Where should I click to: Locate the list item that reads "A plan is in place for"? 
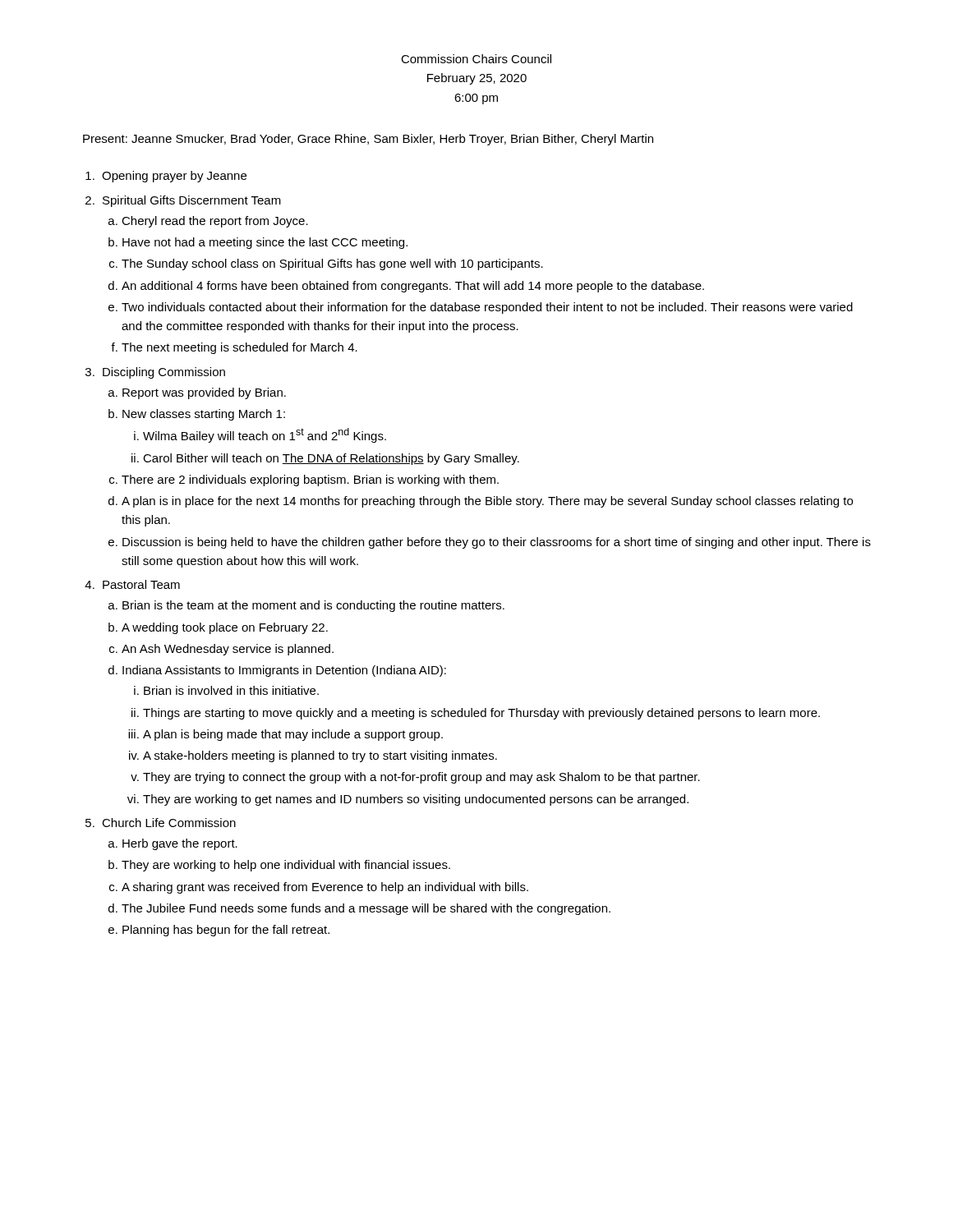pos(488,510)
